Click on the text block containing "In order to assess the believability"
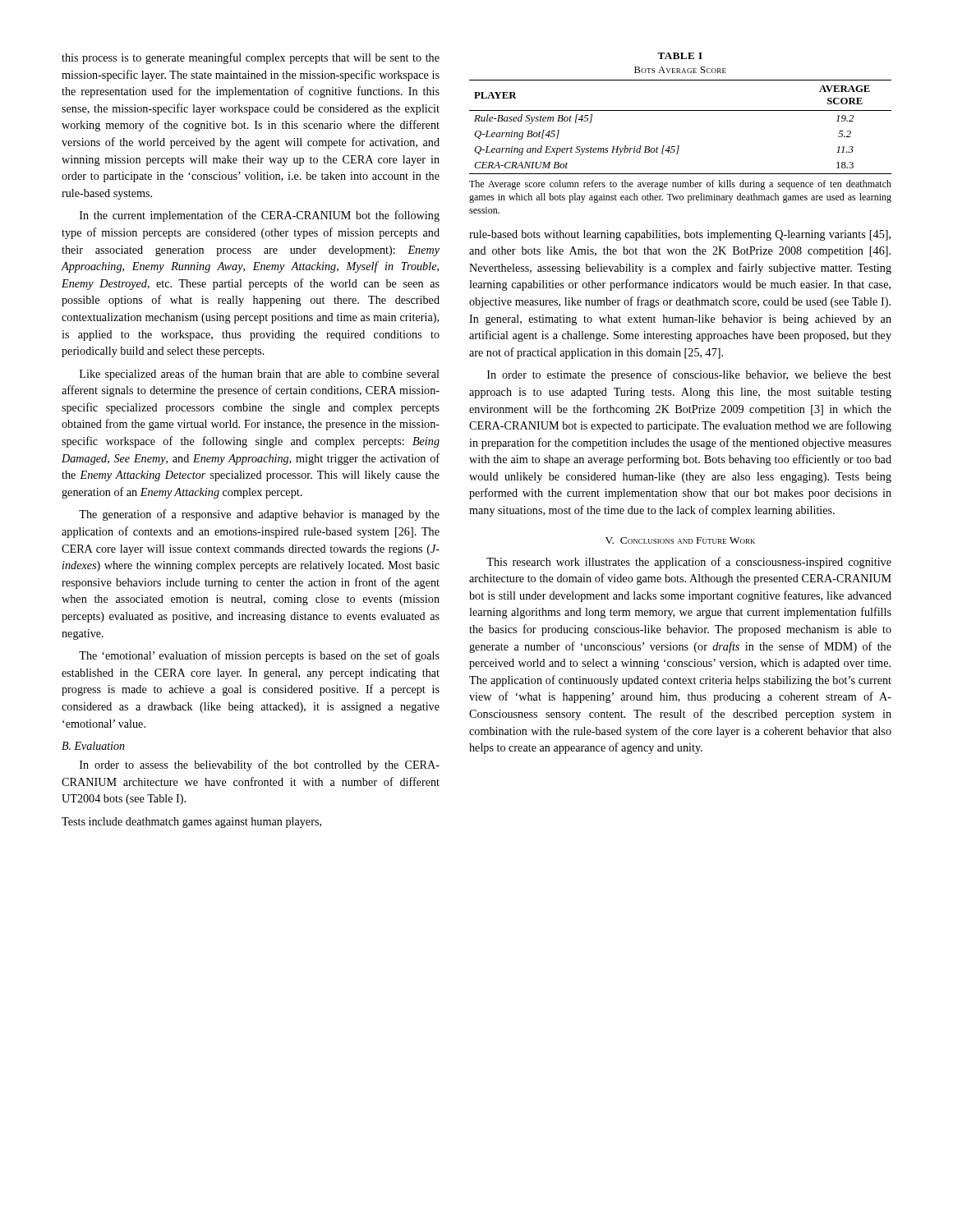Viewport: 953px width, 1232px height. tap(251, 782)
